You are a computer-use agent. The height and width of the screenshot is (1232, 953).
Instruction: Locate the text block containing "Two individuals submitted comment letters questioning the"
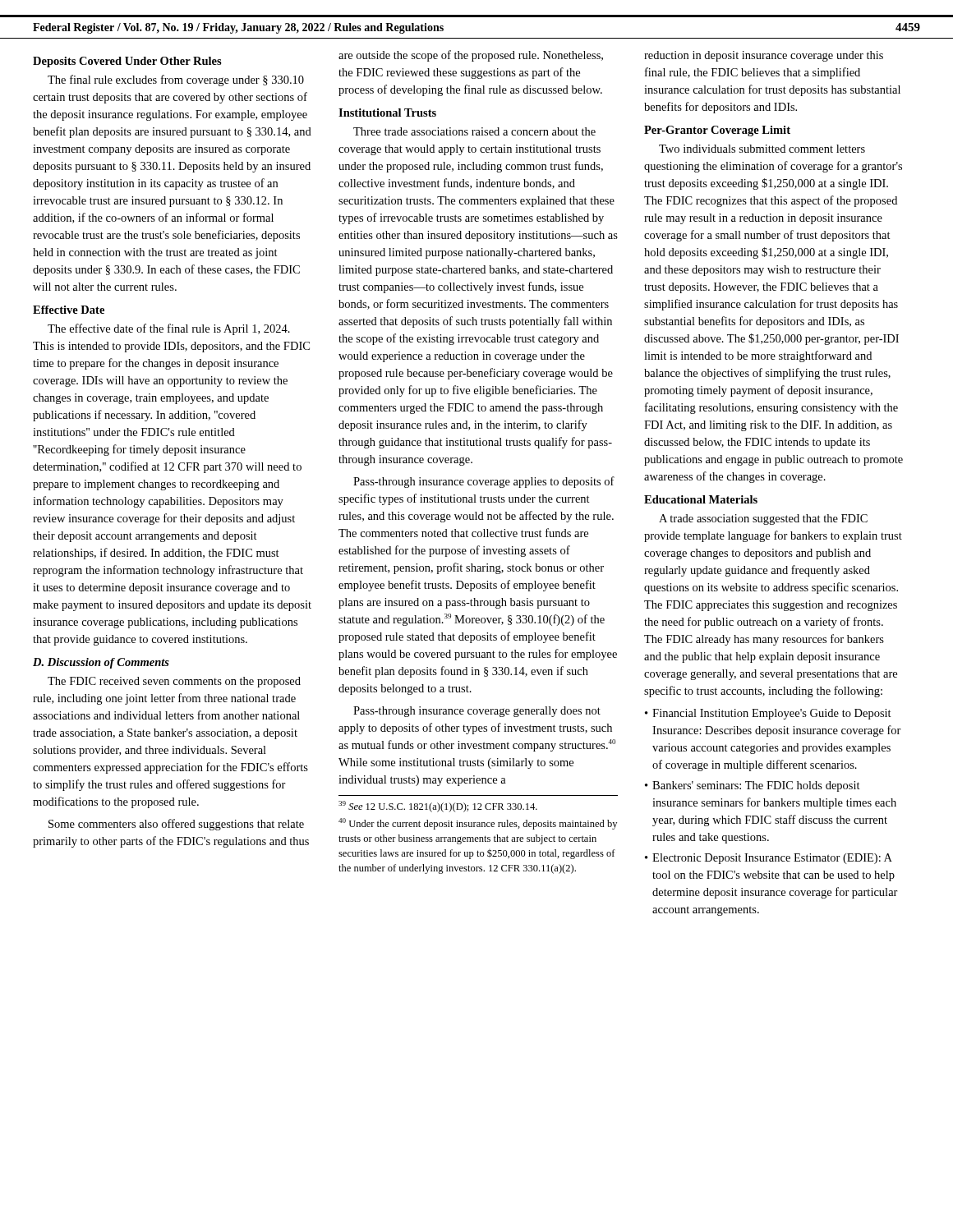coord(774,313)
